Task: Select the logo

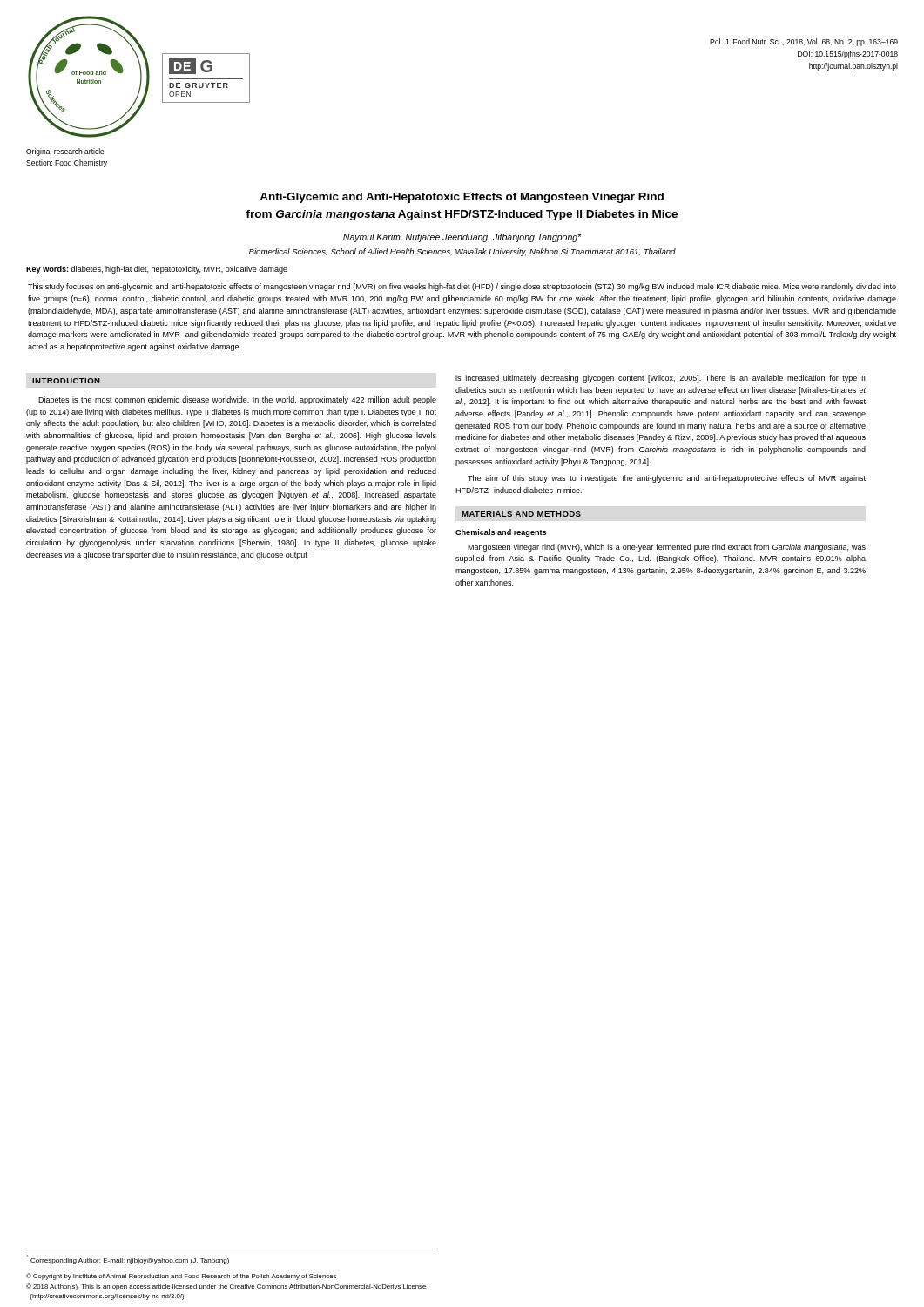Action: 89,78
